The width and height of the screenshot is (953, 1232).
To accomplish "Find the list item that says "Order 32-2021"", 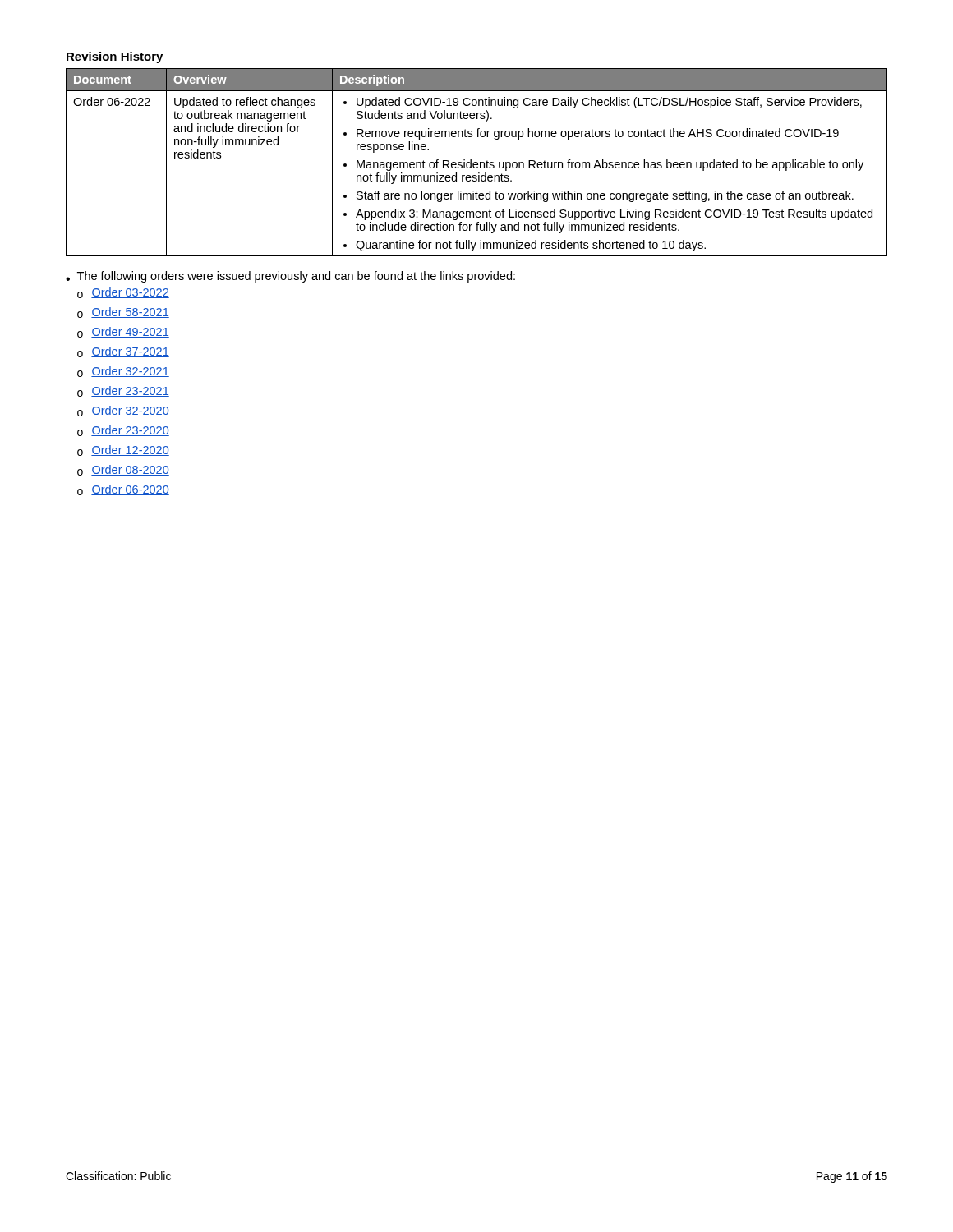I will (130, 371).
